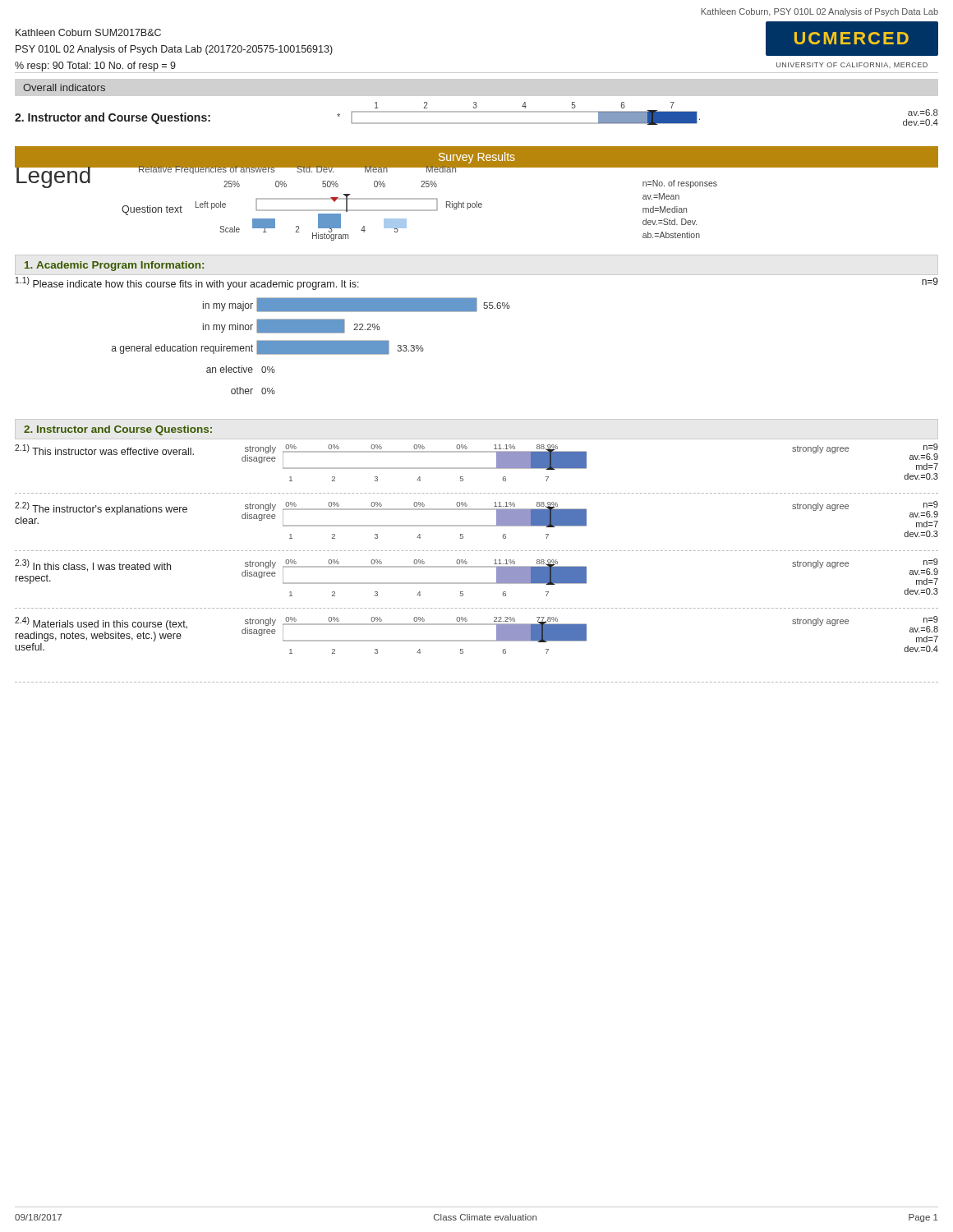Screen dimensions: 1232x953
Task: Select the block starting "1. Academic Program Information:"
Action: tap(114, 265)
